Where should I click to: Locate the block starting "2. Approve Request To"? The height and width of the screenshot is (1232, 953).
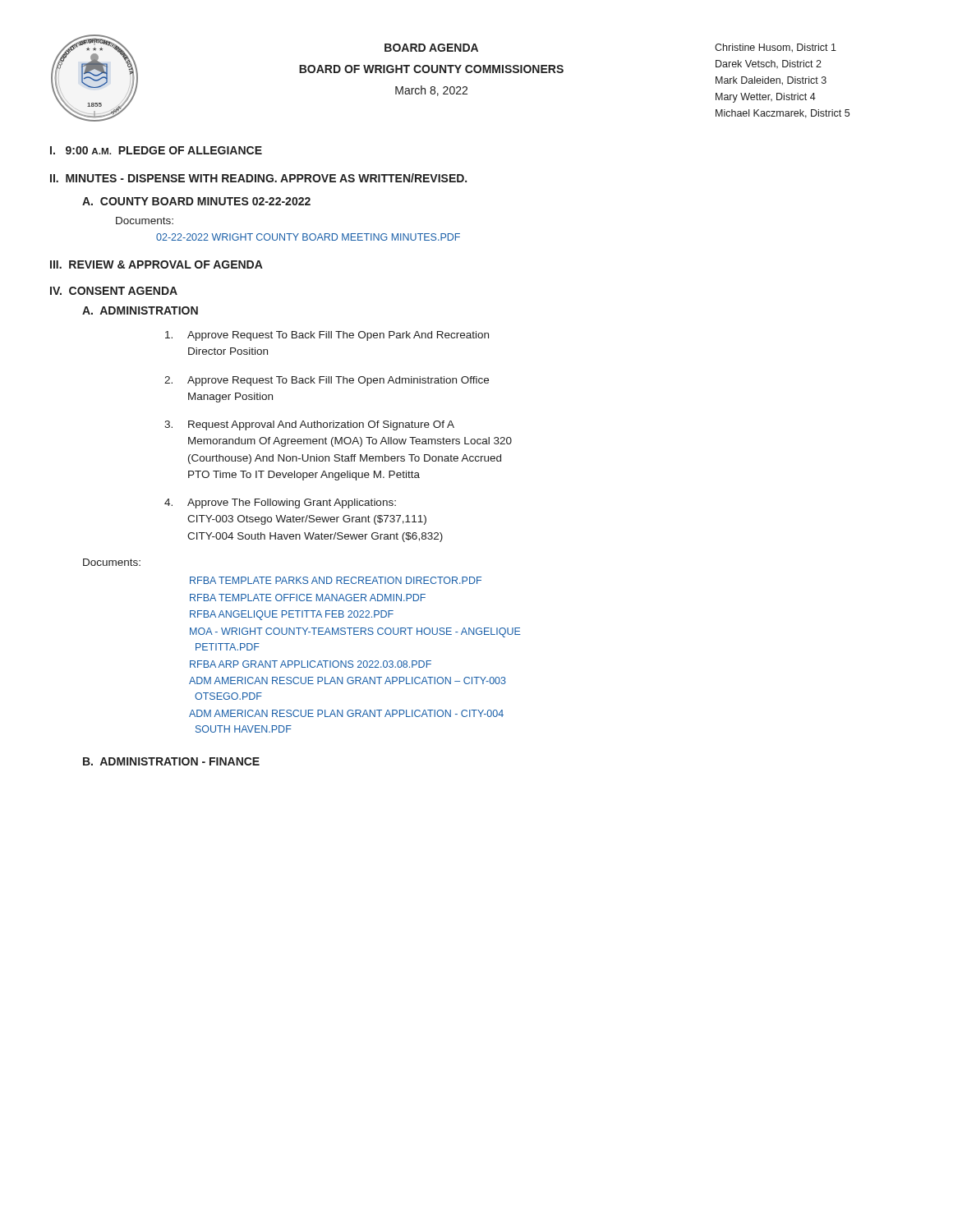tap(327, 381)
